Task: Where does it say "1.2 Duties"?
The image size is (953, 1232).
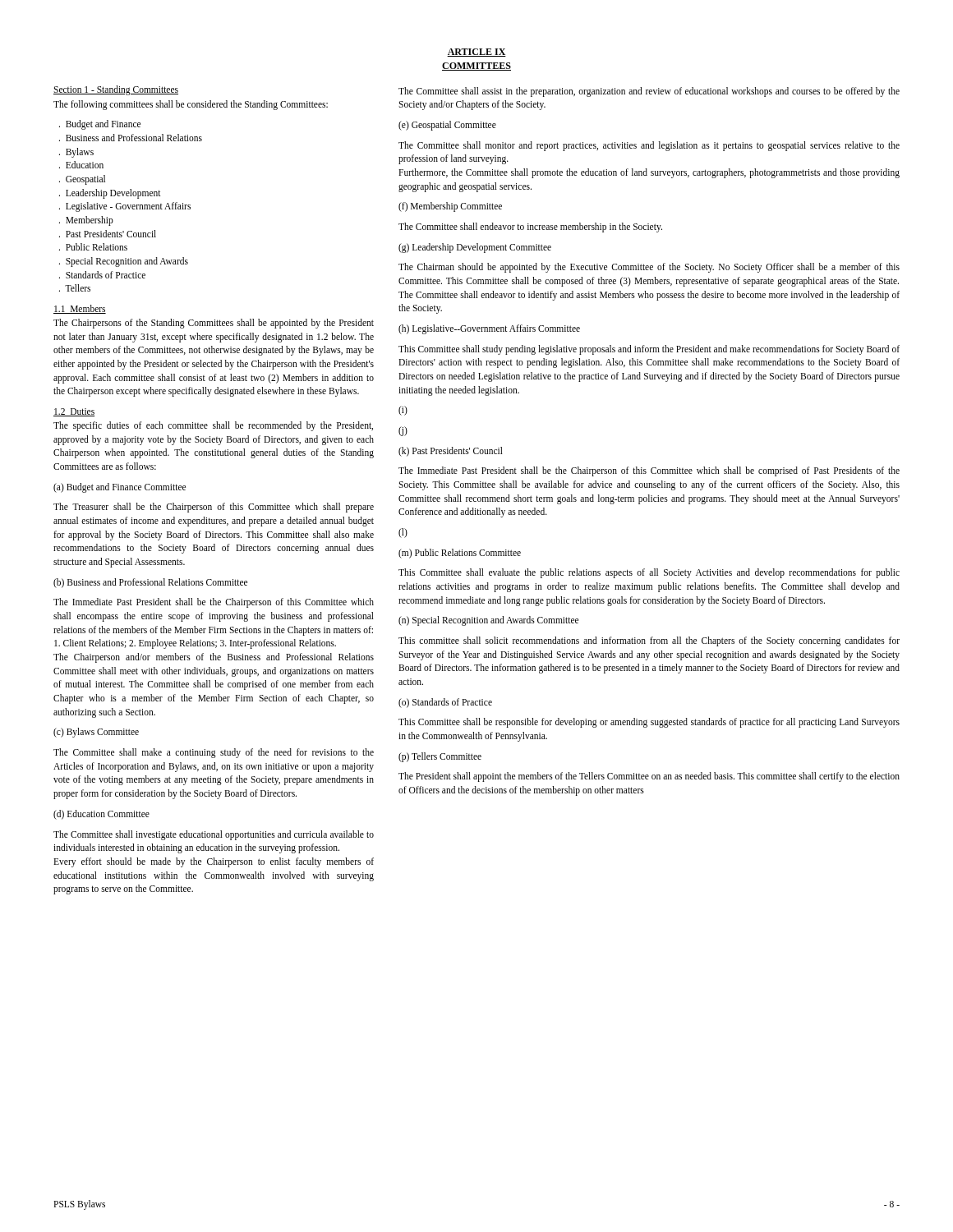Action: point(74,411)
